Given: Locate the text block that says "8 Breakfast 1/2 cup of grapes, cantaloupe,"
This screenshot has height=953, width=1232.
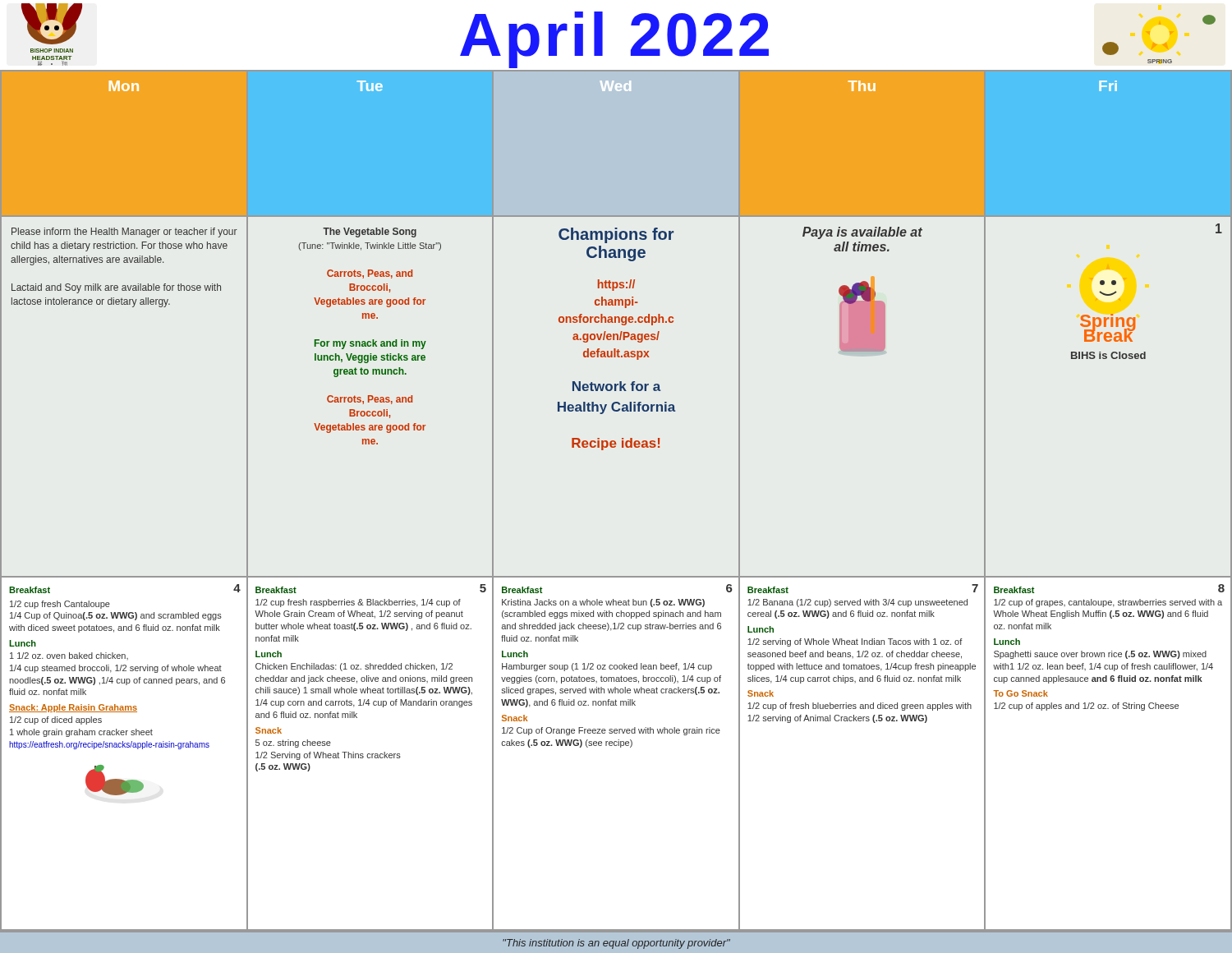Looking at the screenshot, I should [1109, 645].
